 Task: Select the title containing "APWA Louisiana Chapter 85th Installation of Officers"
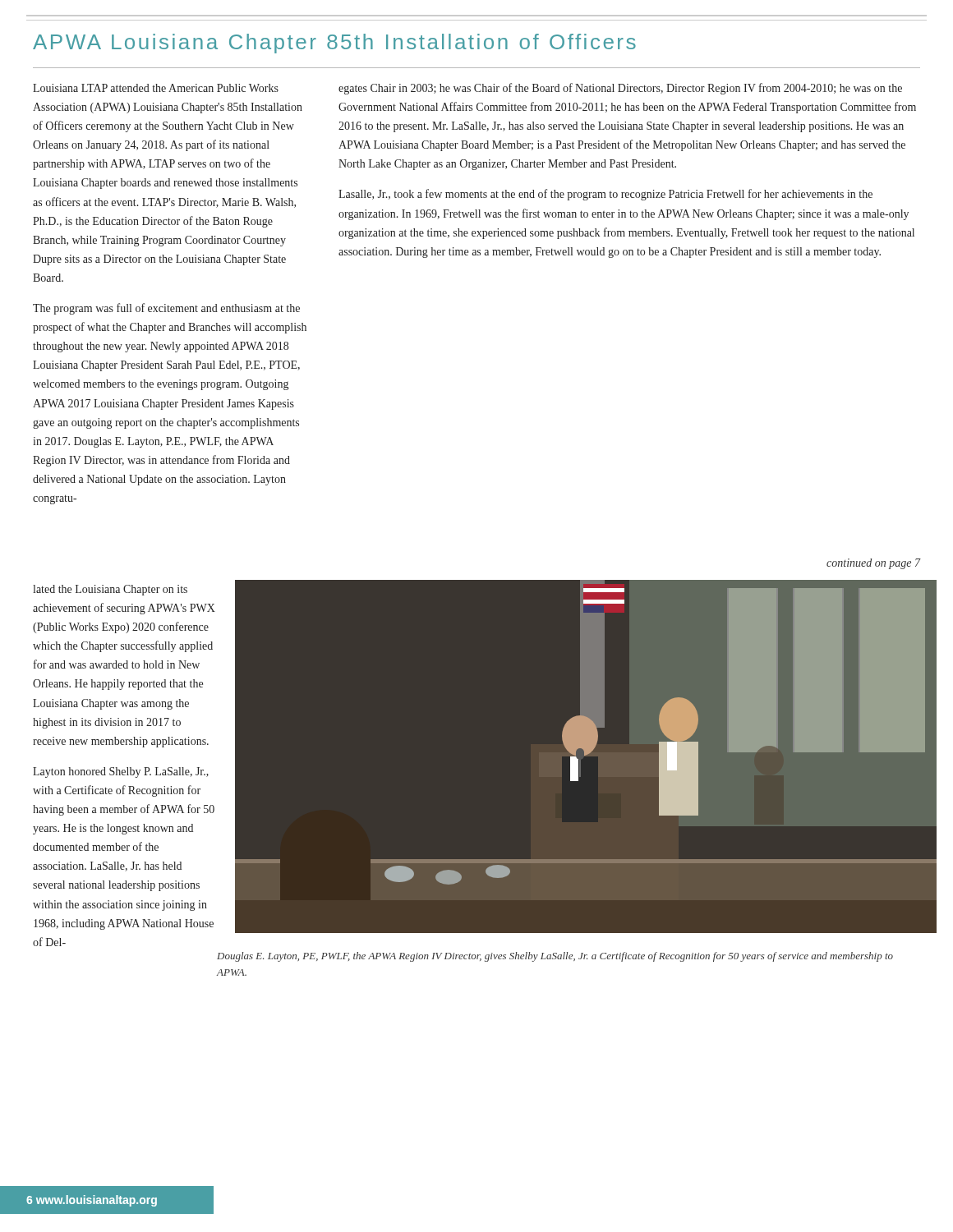(476, 42)
